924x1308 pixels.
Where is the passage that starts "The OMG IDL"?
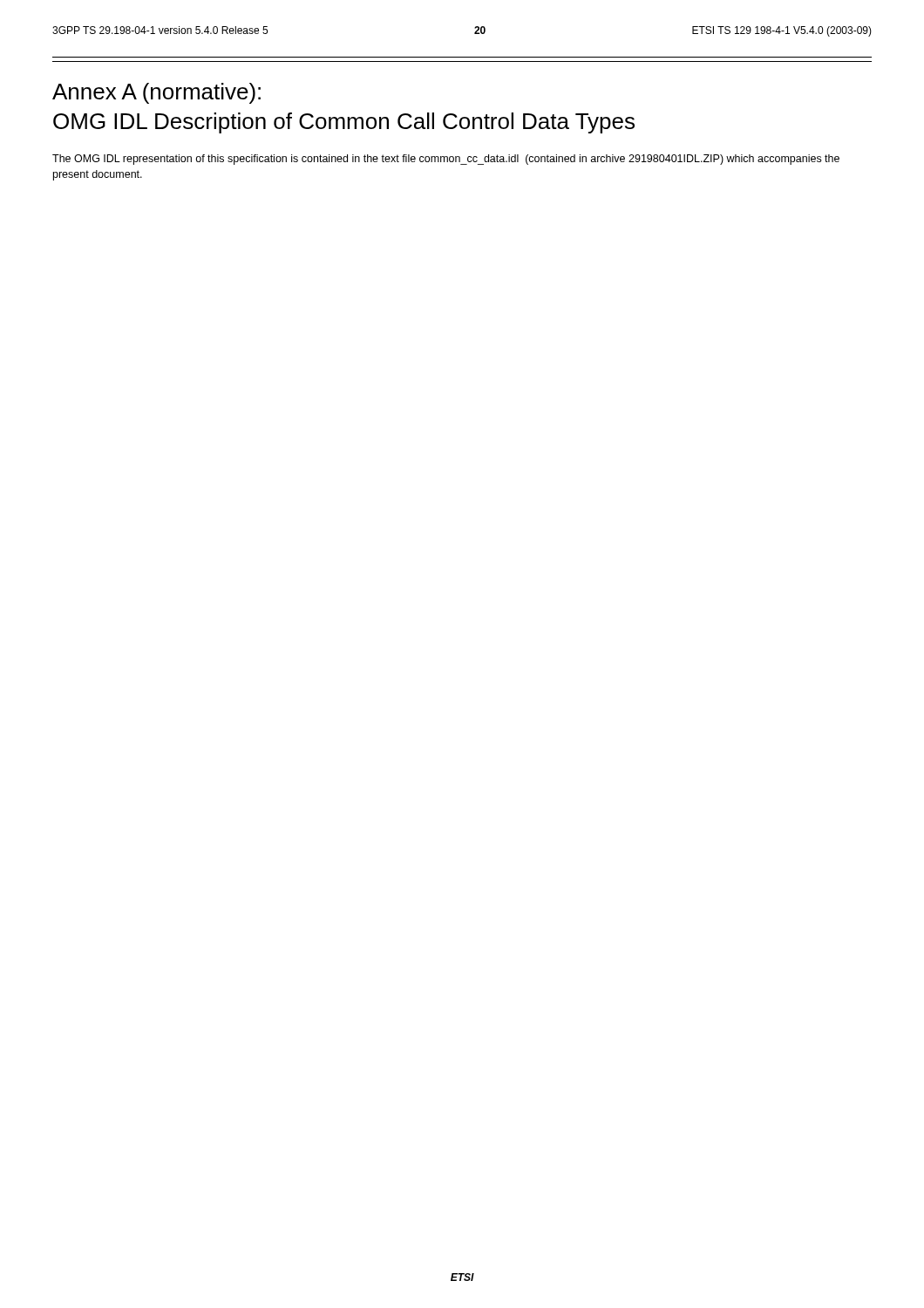tap(446, 167)
